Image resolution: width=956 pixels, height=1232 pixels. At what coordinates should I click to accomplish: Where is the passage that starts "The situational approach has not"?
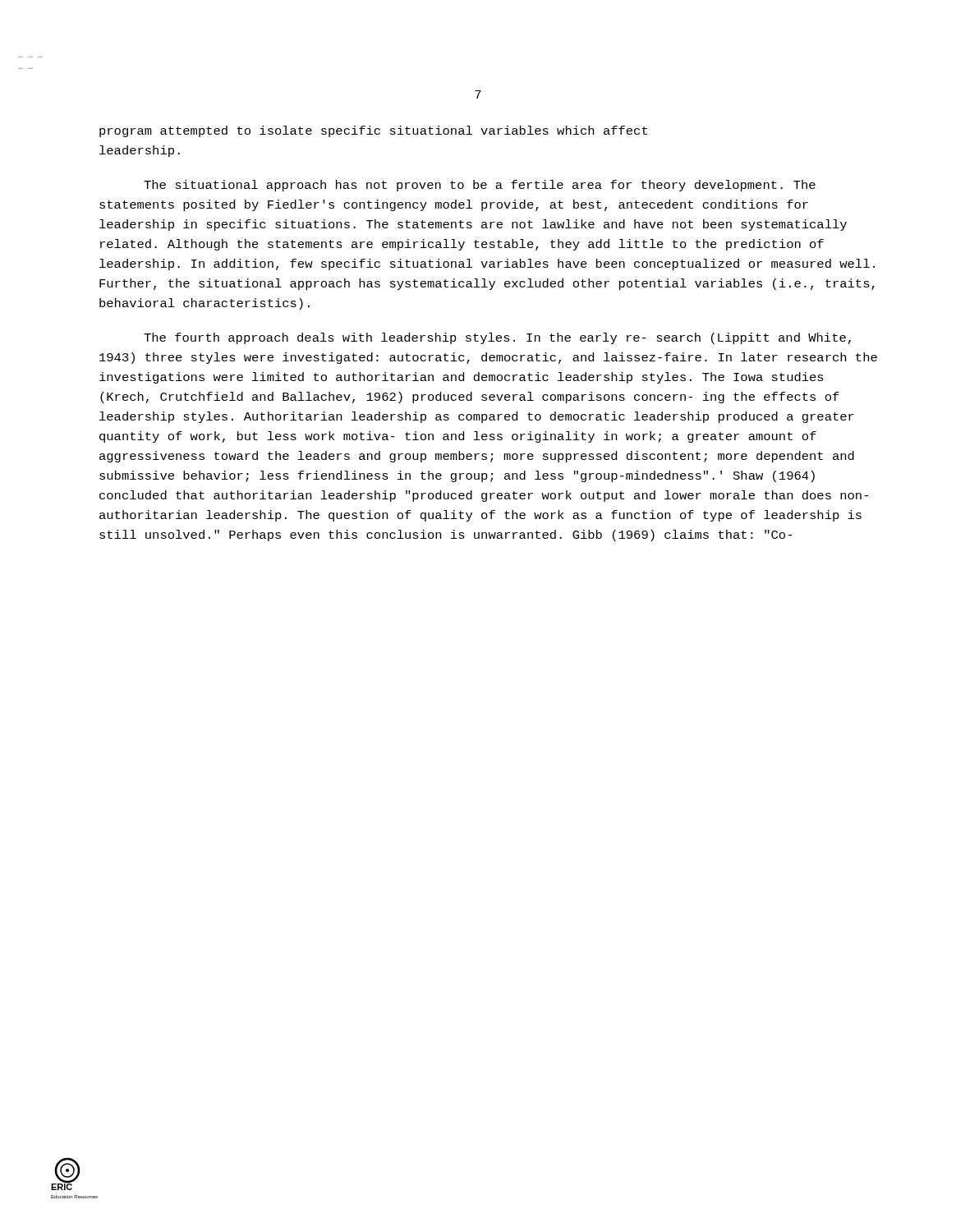click(x=488, y=245)
